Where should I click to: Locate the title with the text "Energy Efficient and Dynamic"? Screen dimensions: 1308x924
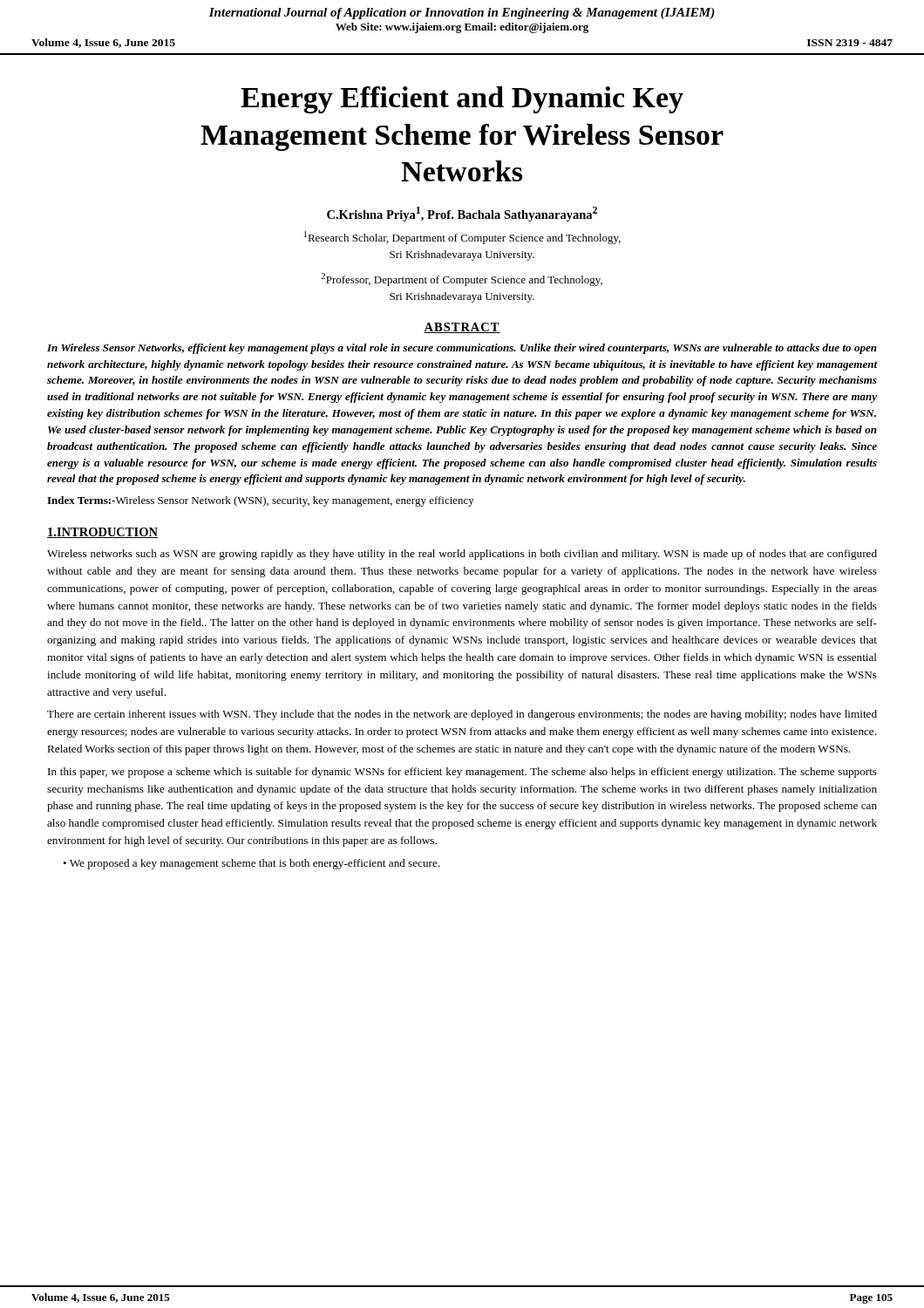462,135
